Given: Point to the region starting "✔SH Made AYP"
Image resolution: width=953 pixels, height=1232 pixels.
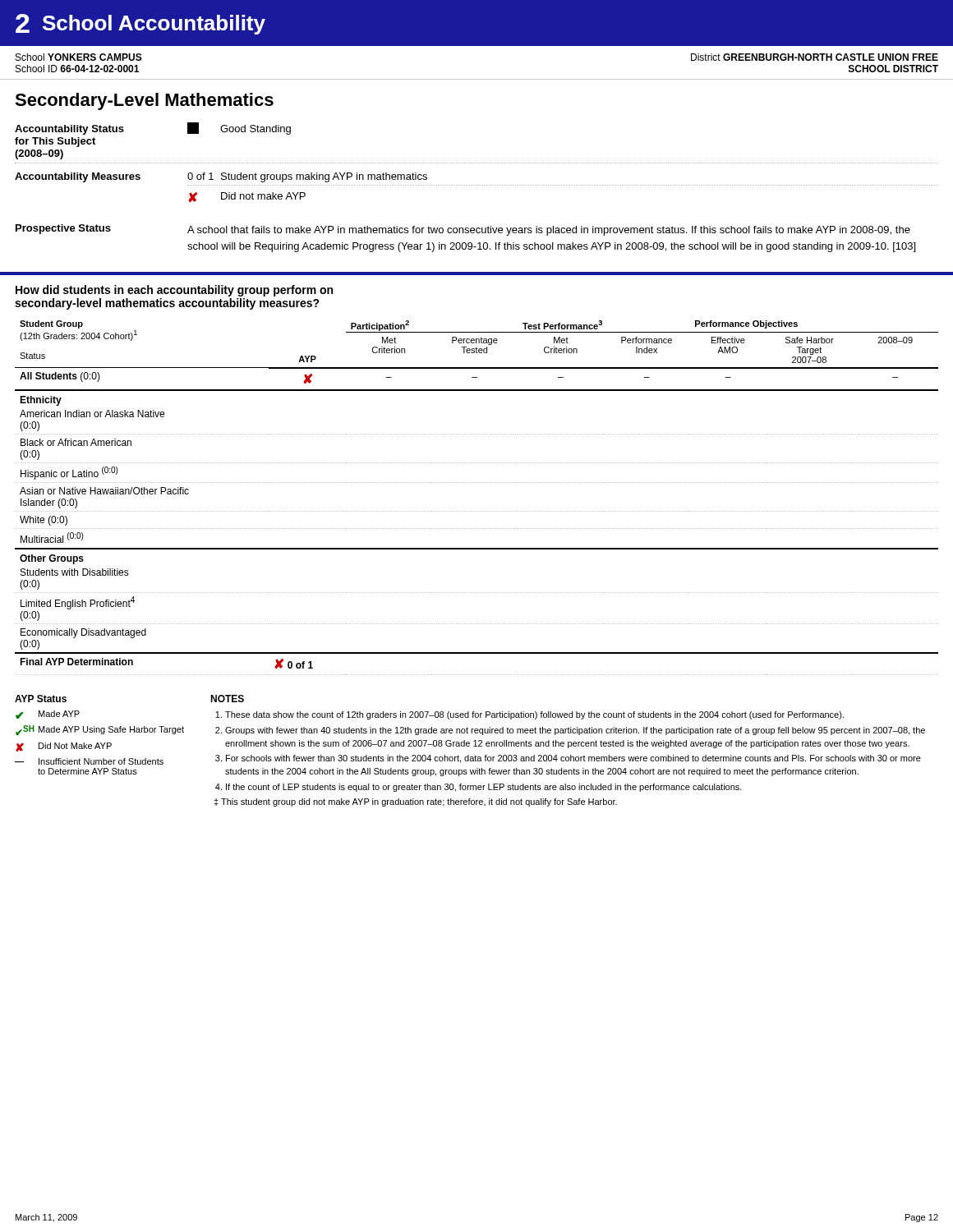Looking at the screenshot, I should pos(99,731).
